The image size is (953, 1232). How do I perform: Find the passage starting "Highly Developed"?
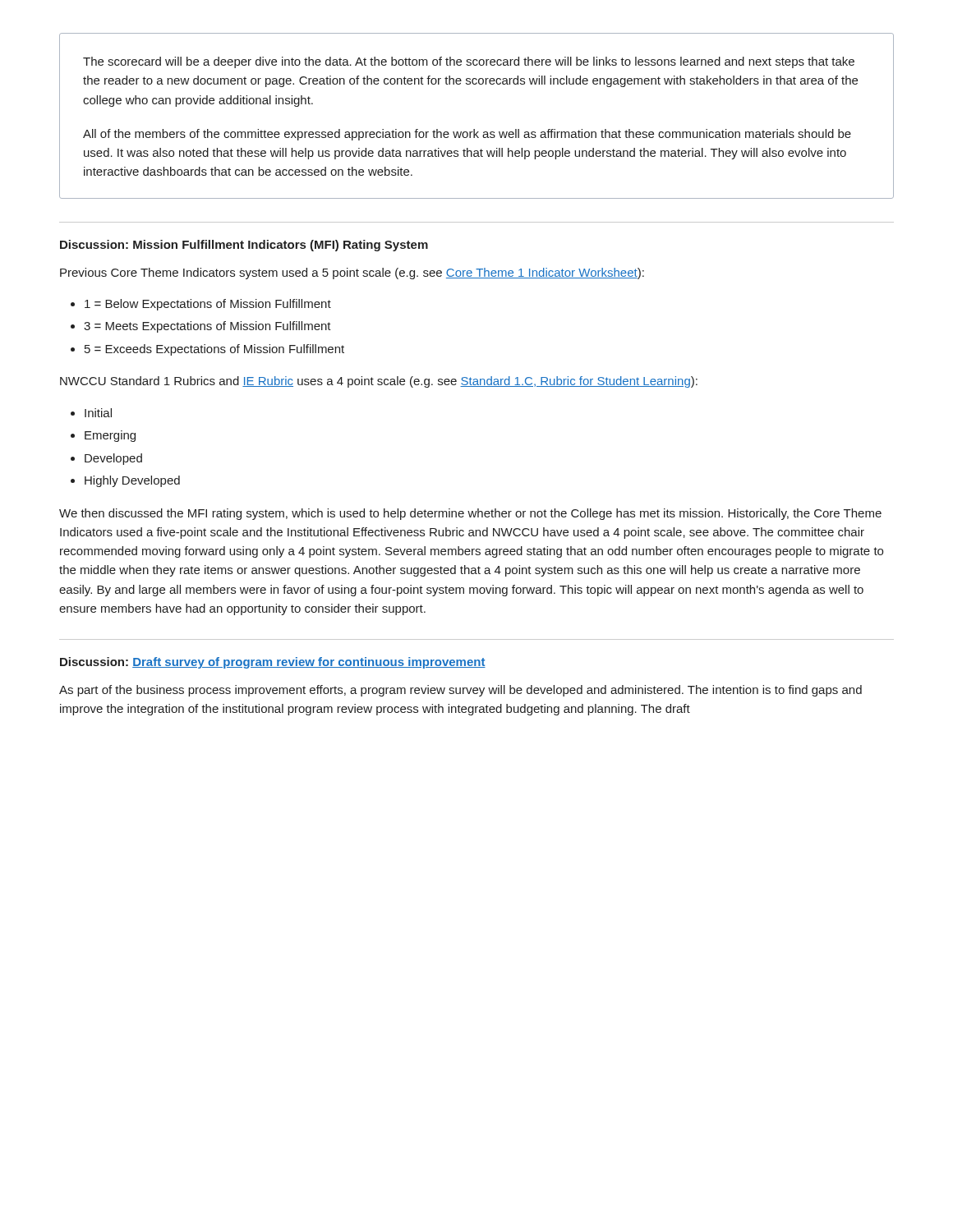coord(132,480)
